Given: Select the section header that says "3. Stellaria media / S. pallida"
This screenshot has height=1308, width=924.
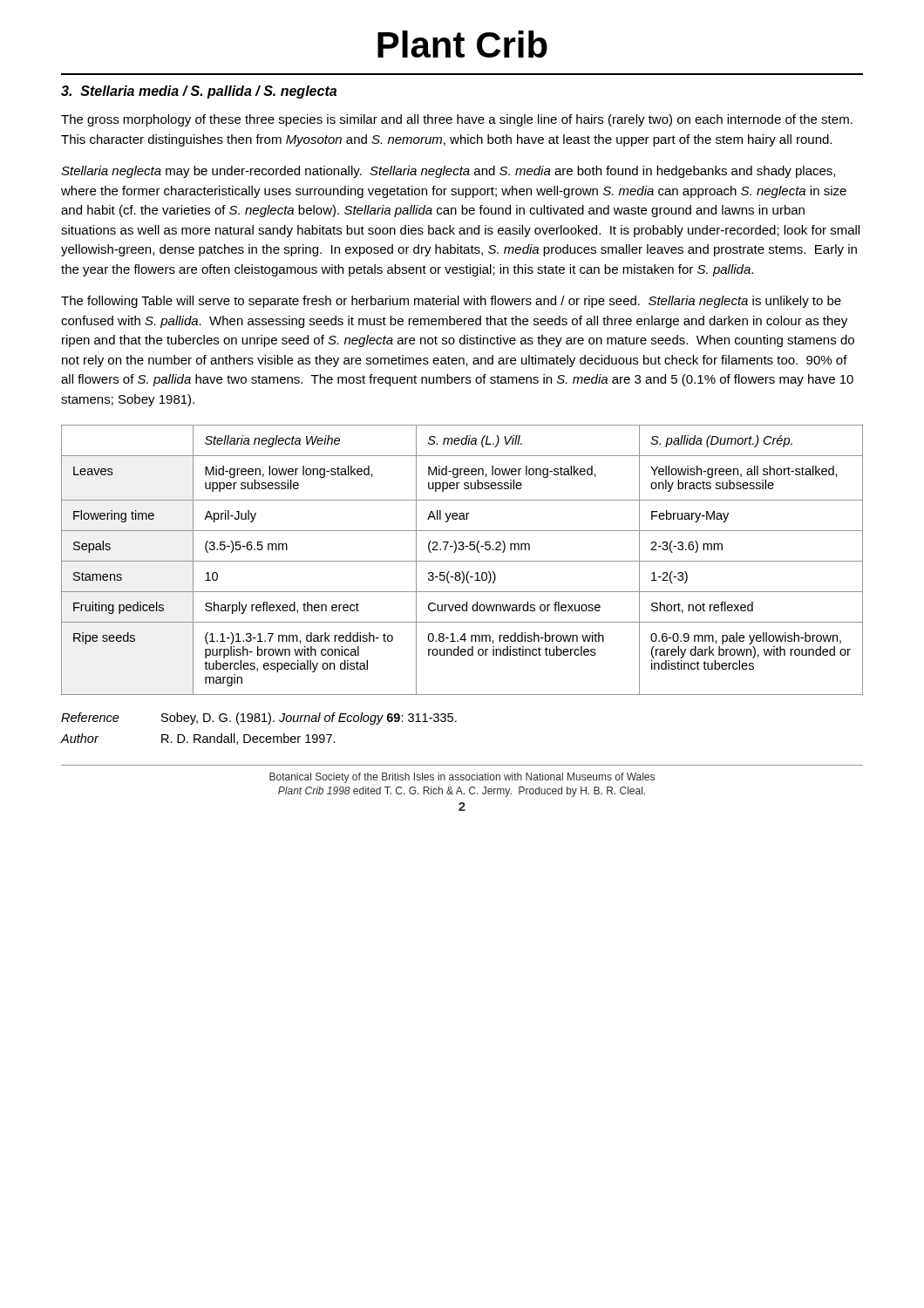Looking at the screenshot, I should [199, 91].
